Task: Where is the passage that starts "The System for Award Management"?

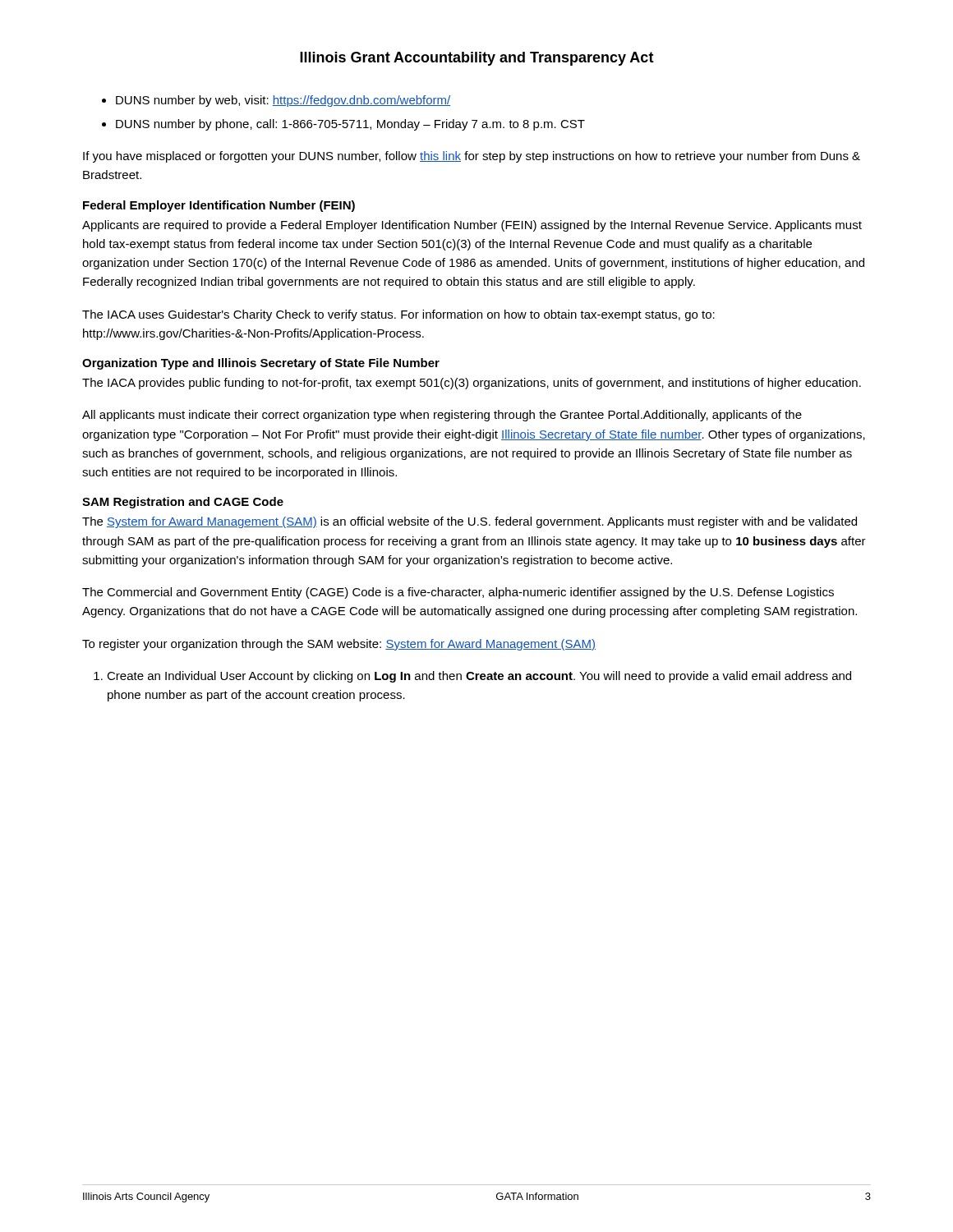Action: click(474, 540)
